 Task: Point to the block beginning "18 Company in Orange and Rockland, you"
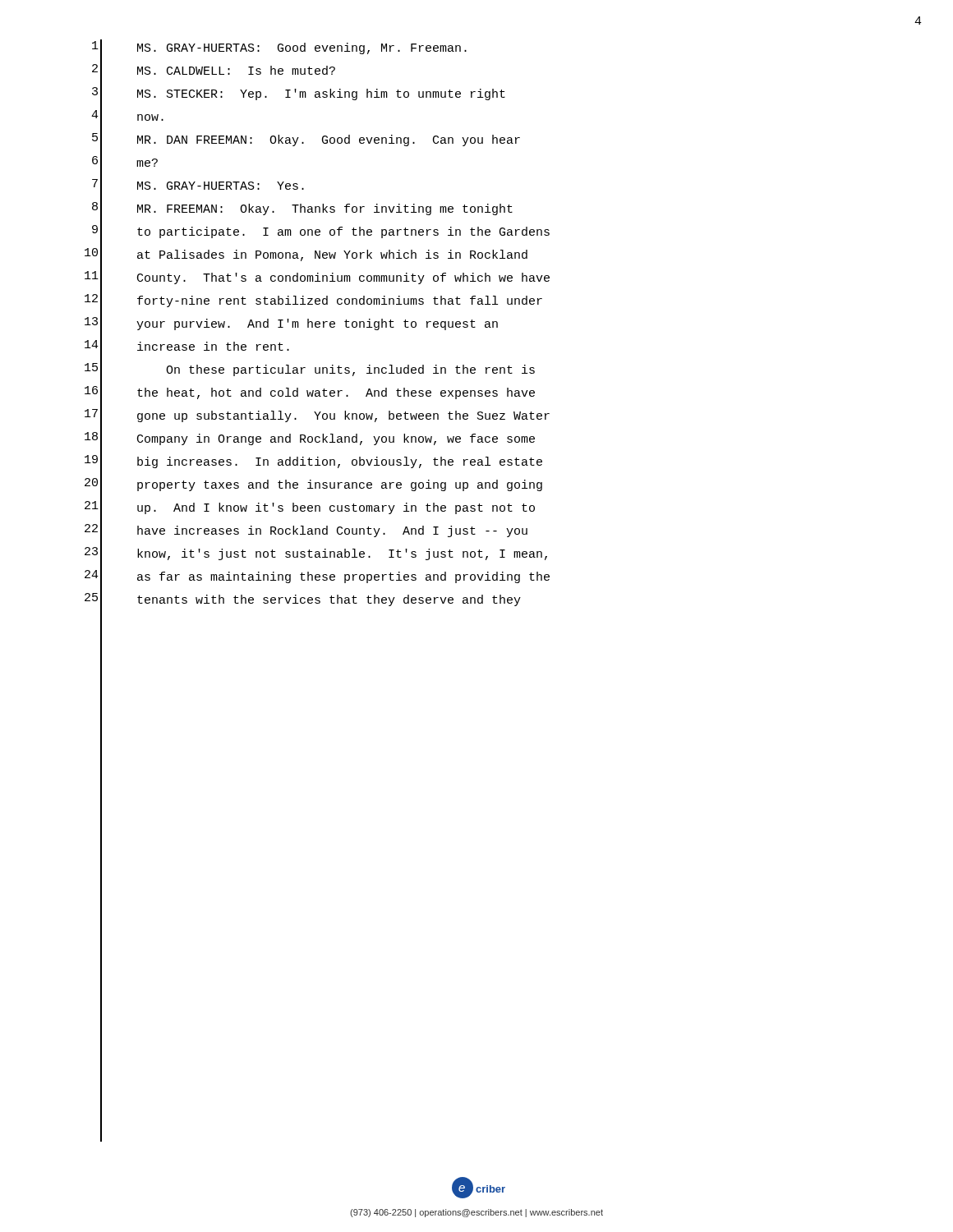[485, 440]
